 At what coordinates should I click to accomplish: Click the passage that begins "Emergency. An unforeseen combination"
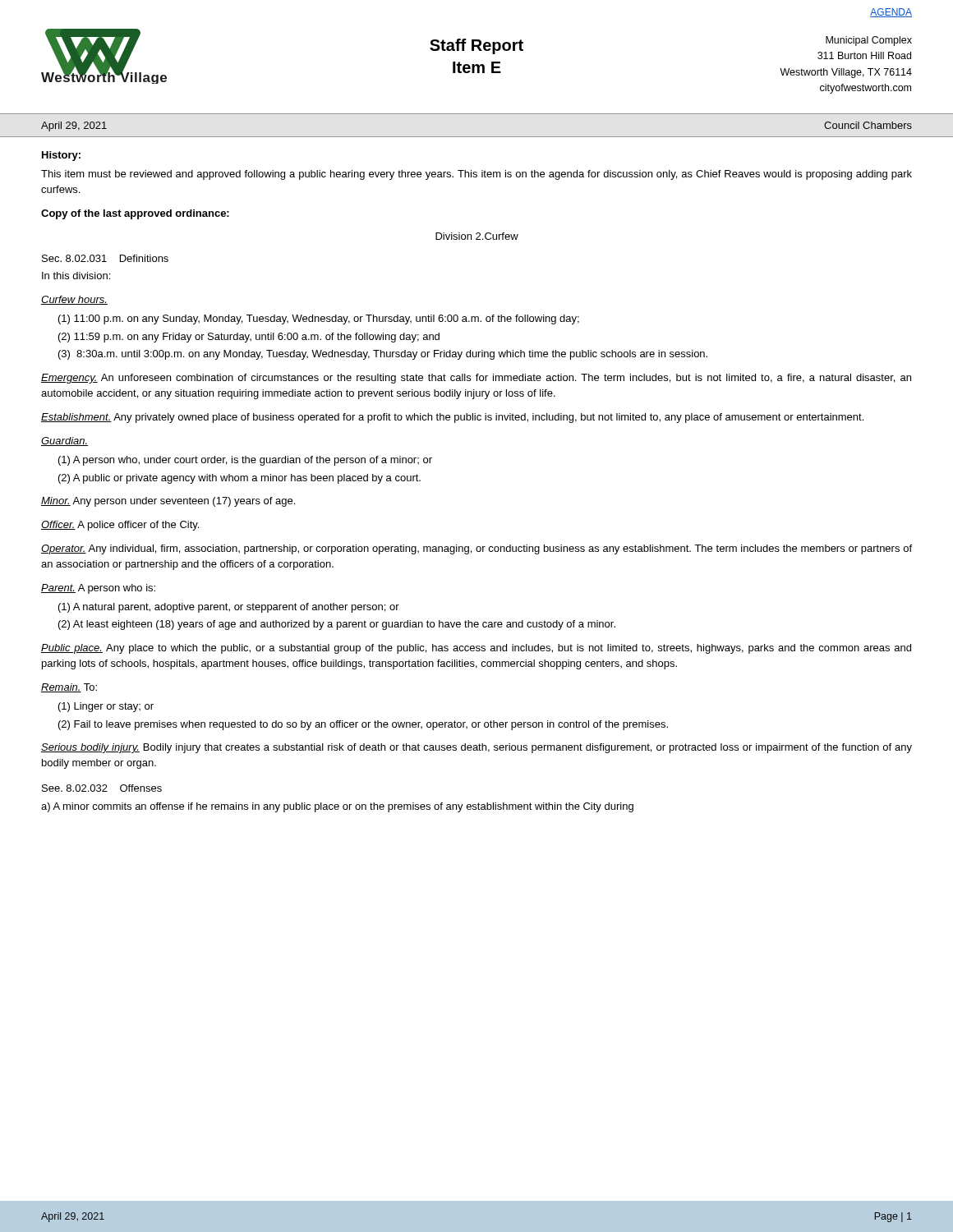click(476, 385)
